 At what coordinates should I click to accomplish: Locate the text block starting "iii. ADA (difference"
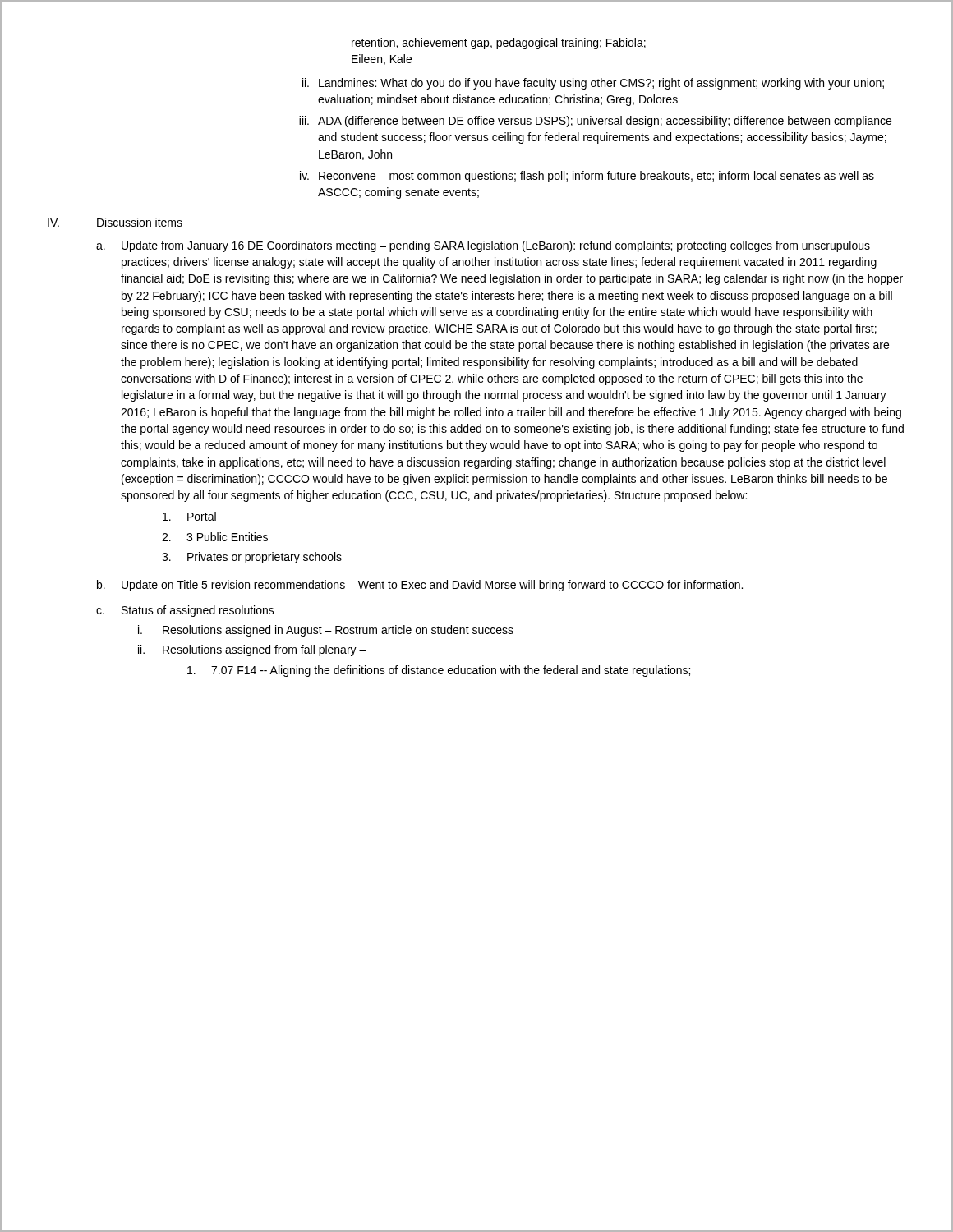[592, 138]
